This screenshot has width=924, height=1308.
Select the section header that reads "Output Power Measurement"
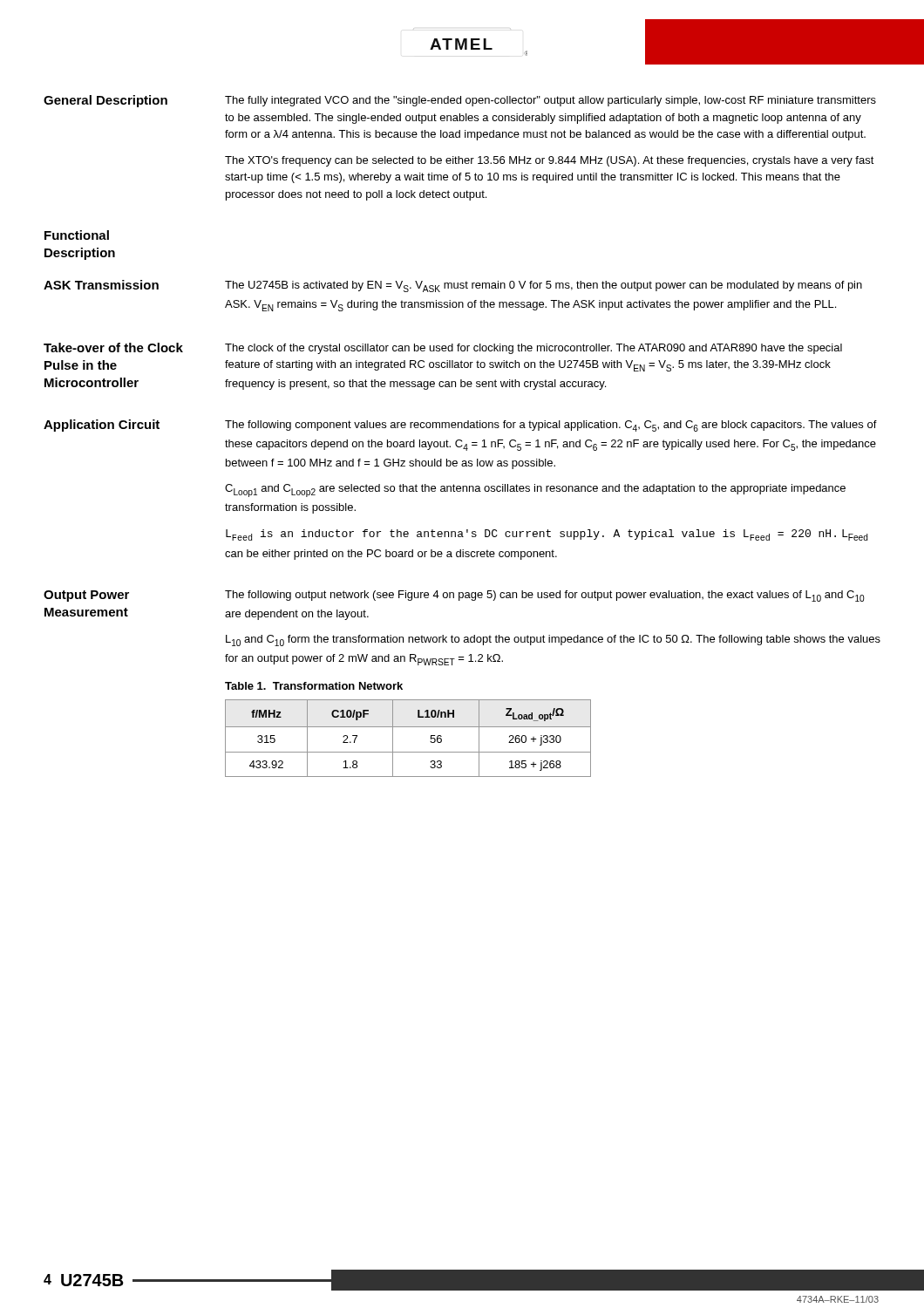pyautogui.click(x=86, y=603)
